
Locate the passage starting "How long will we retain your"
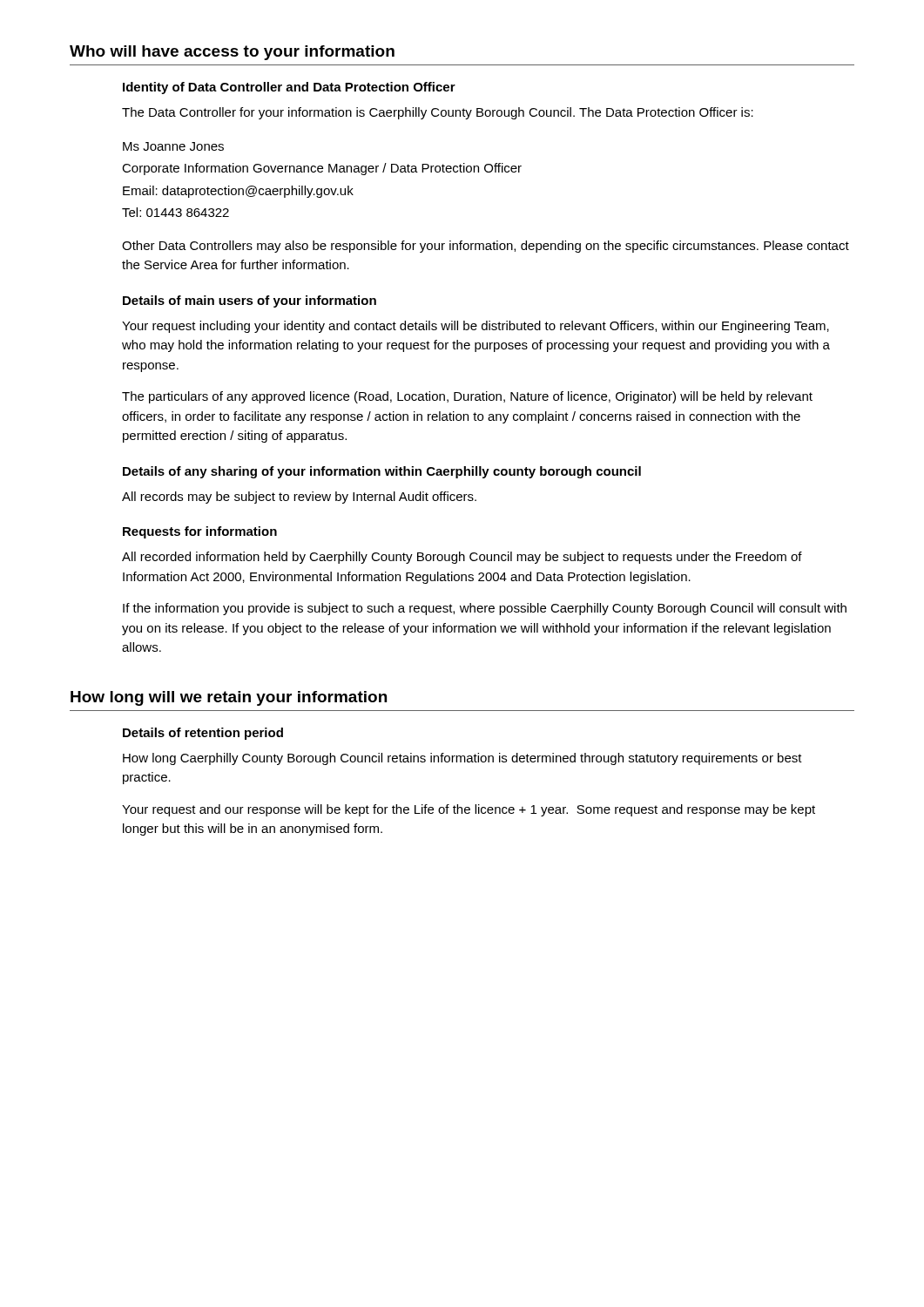[x=229, y=696]
